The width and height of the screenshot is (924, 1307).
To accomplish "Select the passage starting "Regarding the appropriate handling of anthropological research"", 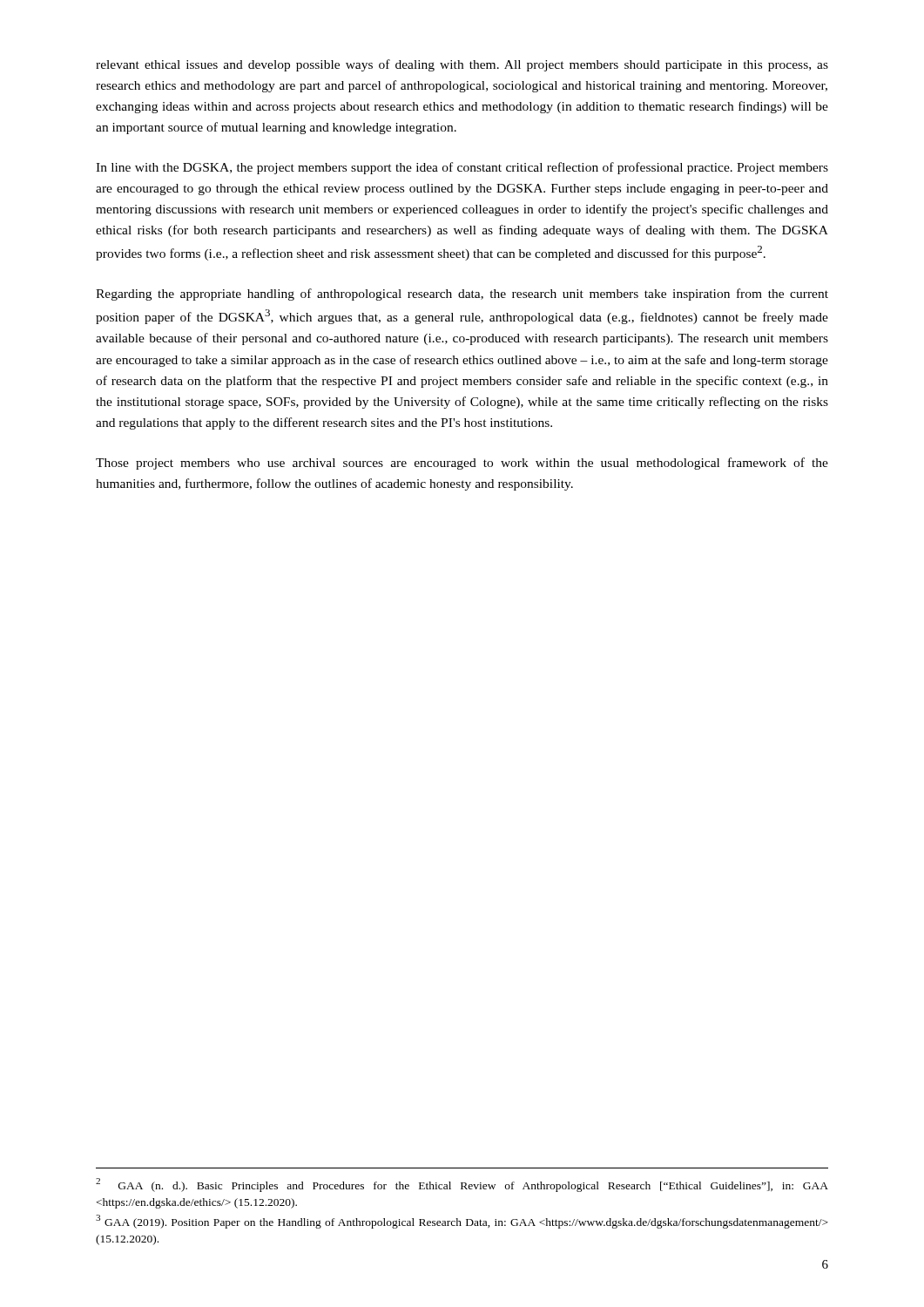I will pos(462,358).
